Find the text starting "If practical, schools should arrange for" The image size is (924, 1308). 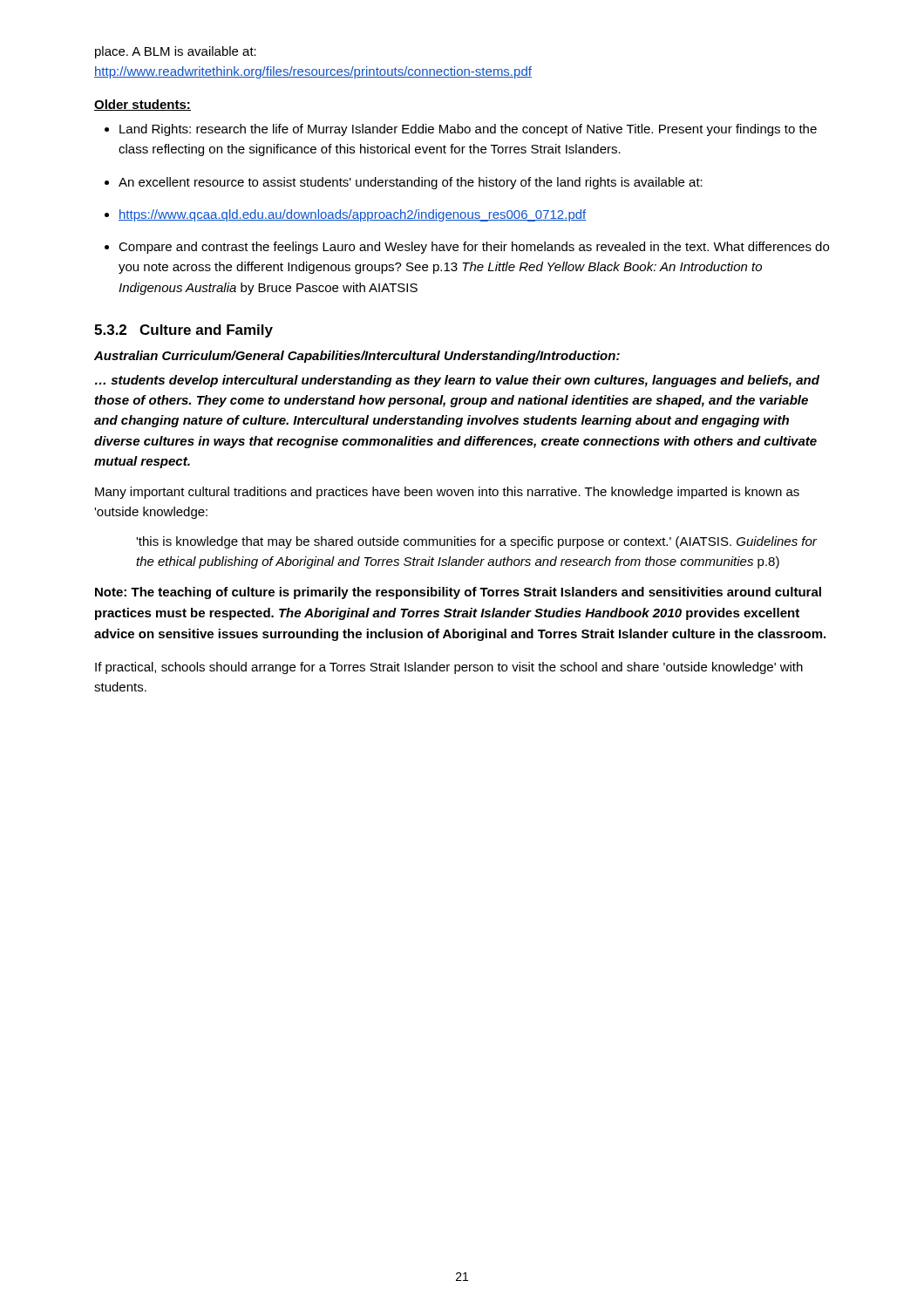[449, 677]
